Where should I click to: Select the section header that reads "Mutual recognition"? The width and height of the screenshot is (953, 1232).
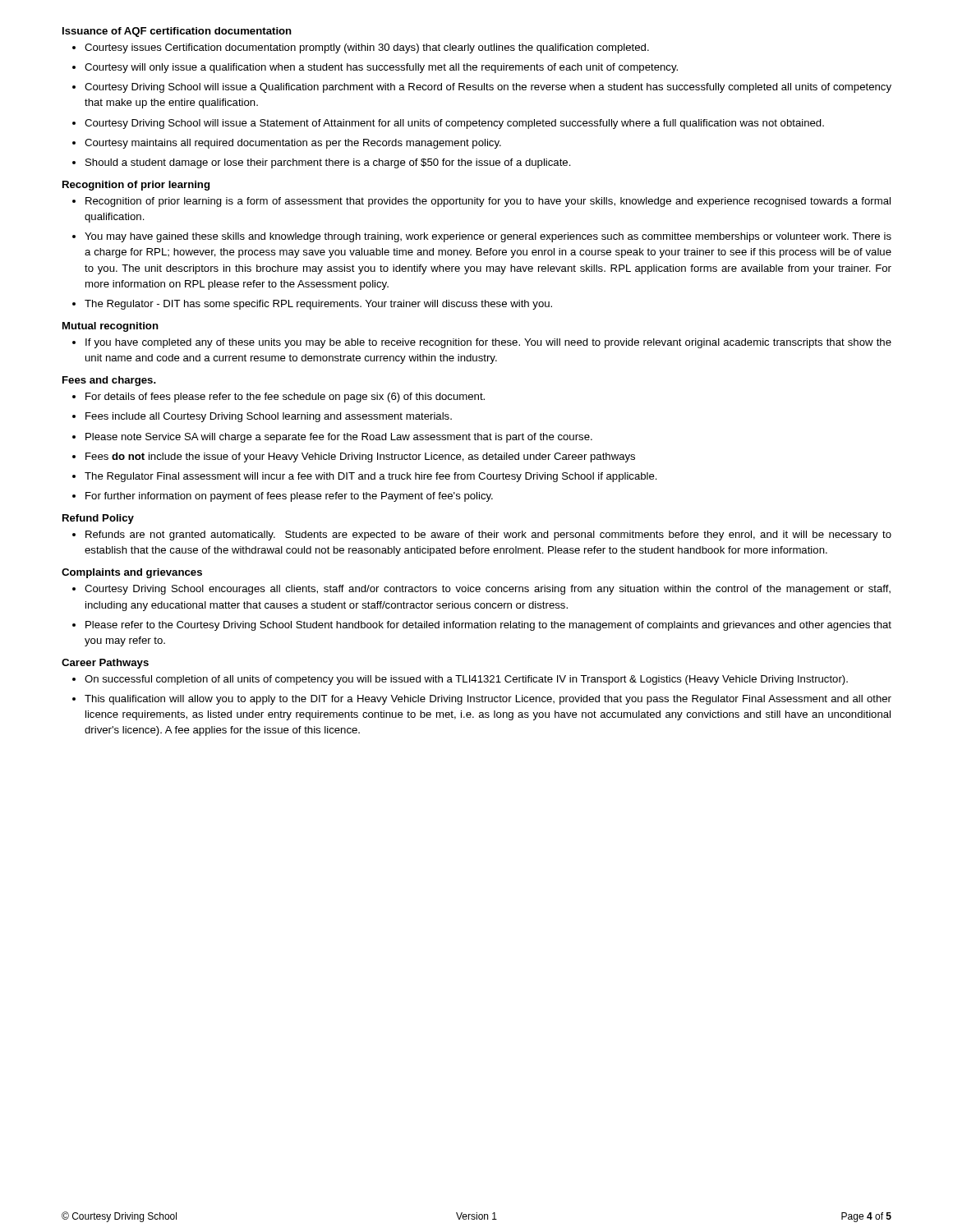point(110,326)
